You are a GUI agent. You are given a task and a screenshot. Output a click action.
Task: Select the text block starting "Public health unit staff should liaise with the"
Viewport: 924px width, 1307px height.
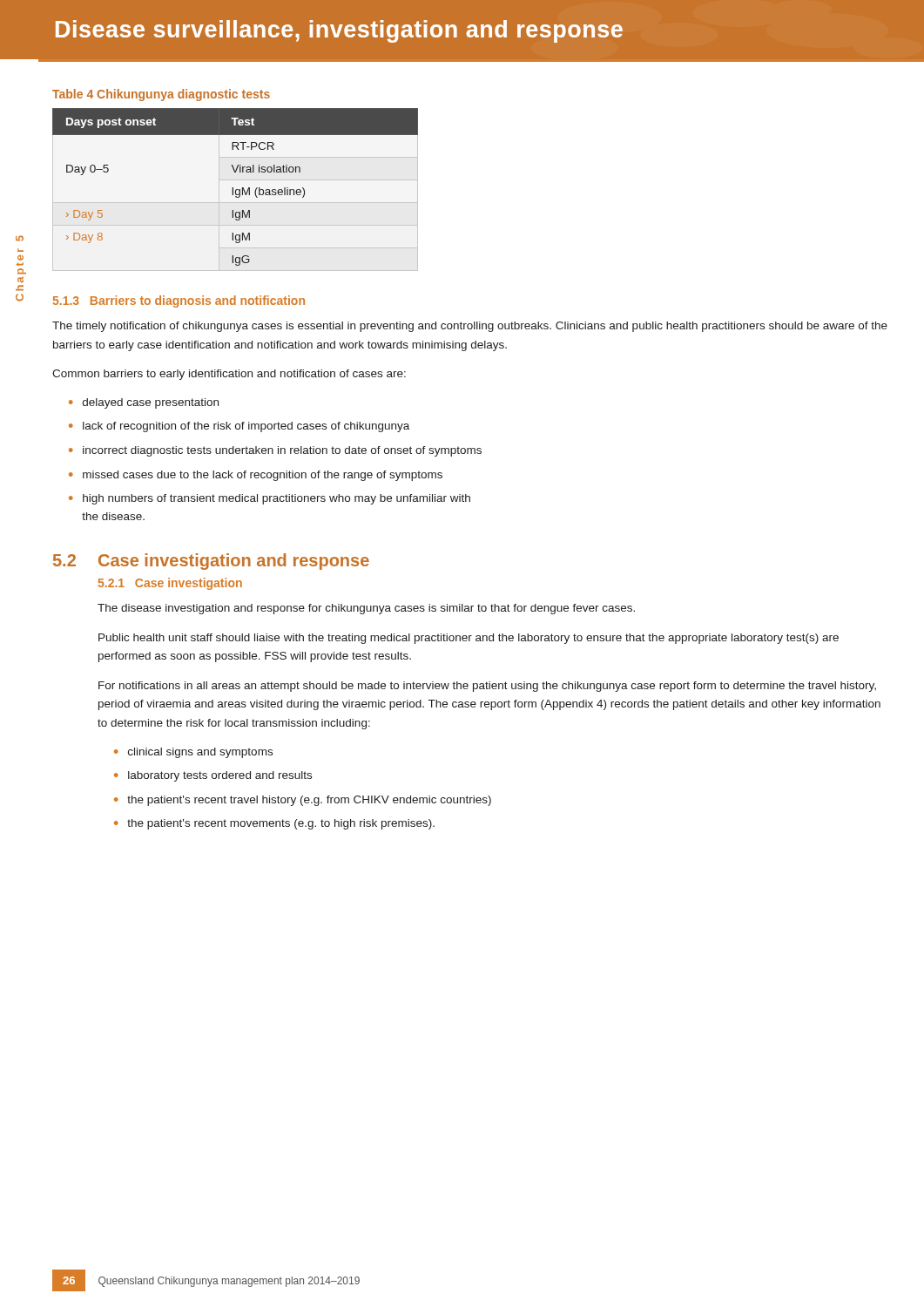pos(468,646)
